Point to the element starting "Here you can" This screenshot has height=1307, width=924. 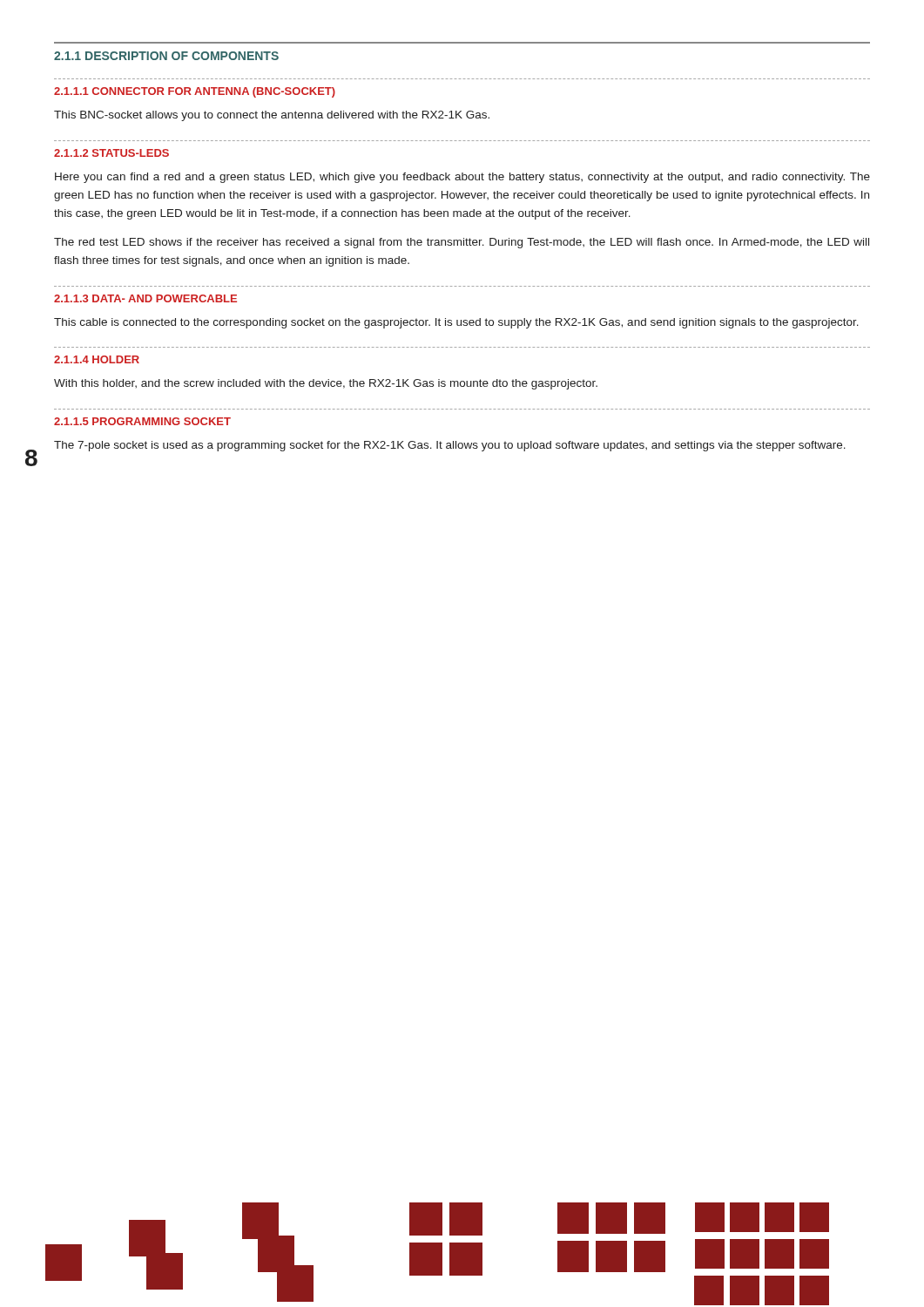point(462,195)
